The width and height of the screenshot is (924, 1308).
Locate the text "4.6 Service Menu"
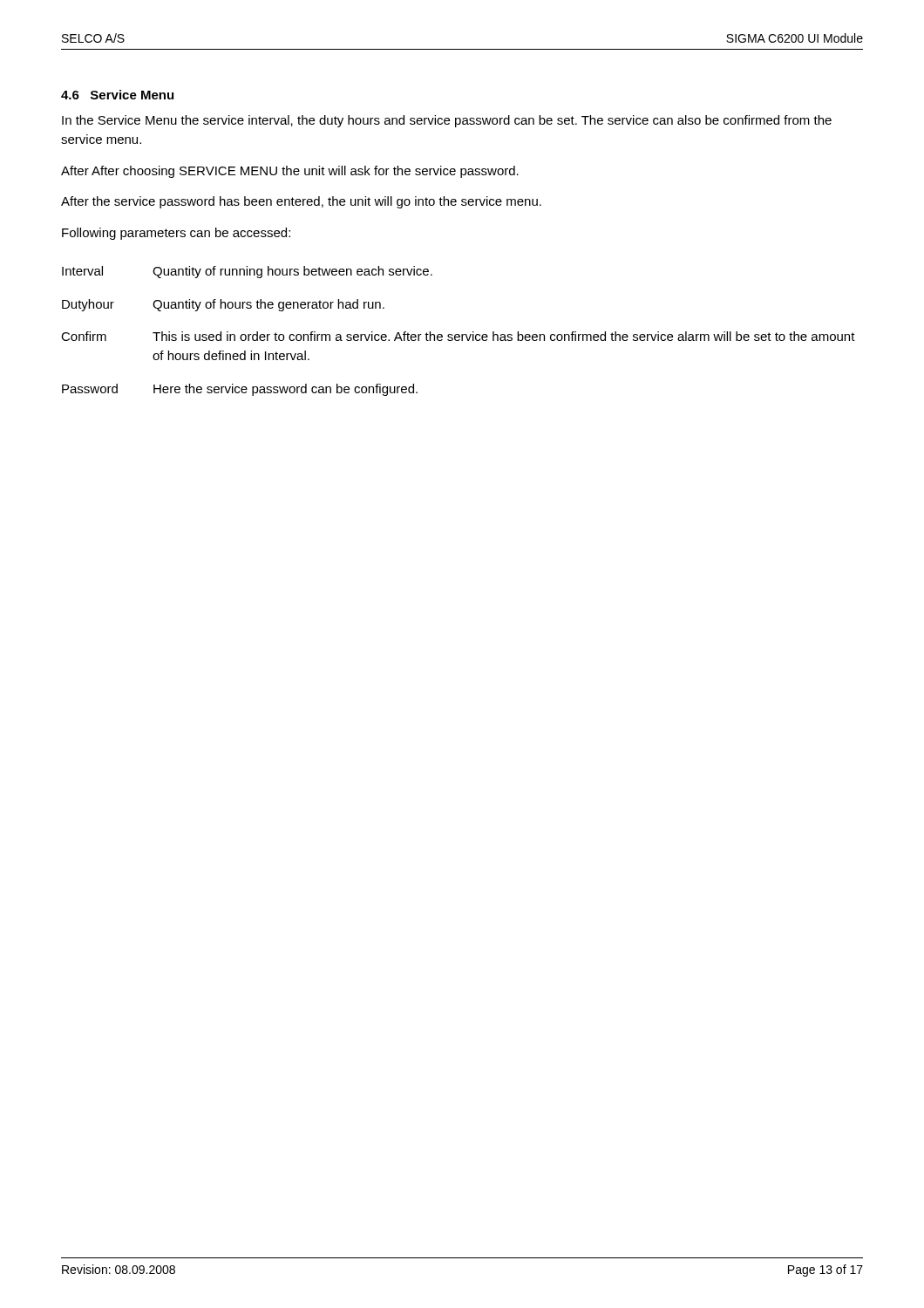(118, 95)
